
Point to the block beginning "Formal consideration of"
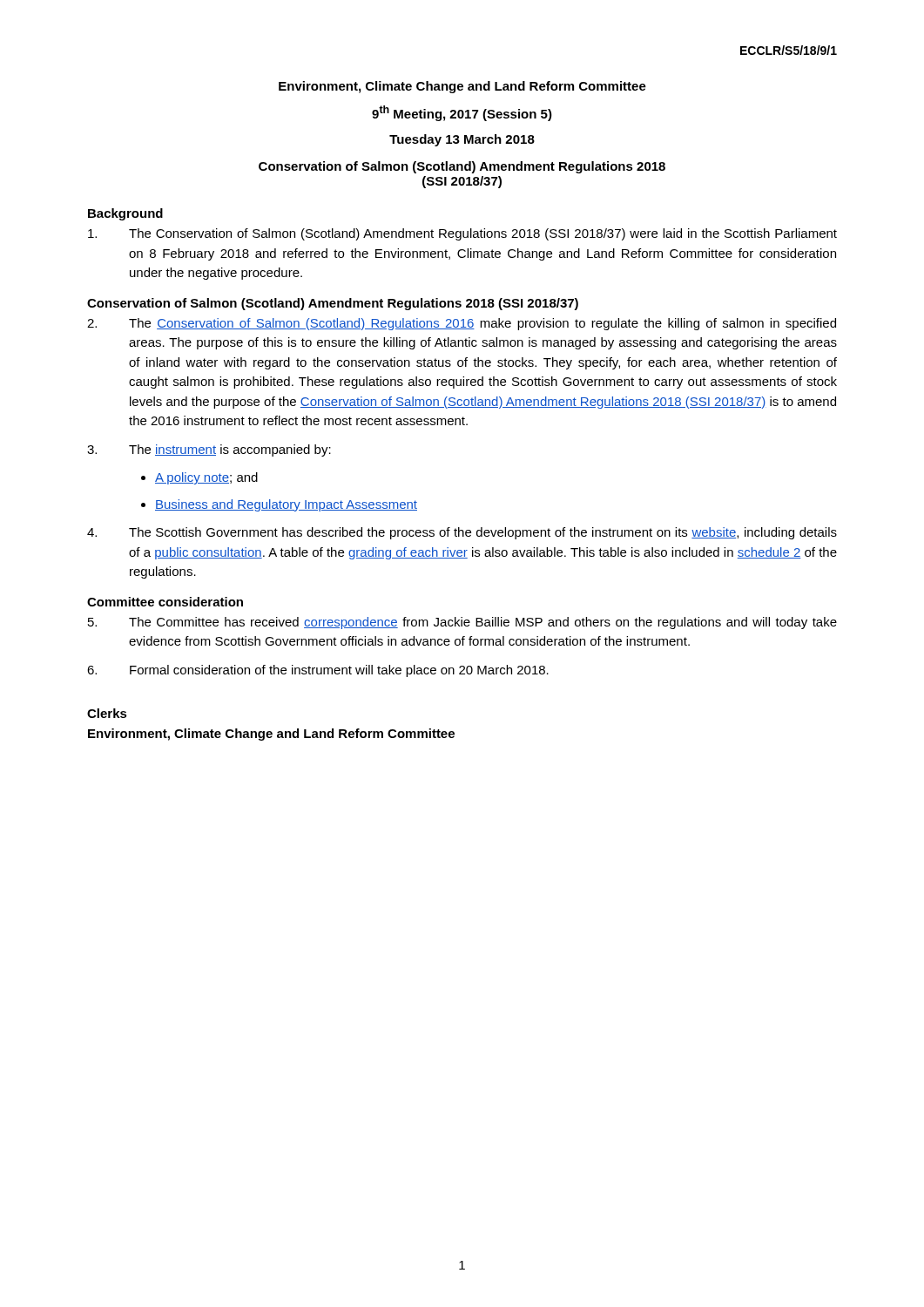coord(462,670)
